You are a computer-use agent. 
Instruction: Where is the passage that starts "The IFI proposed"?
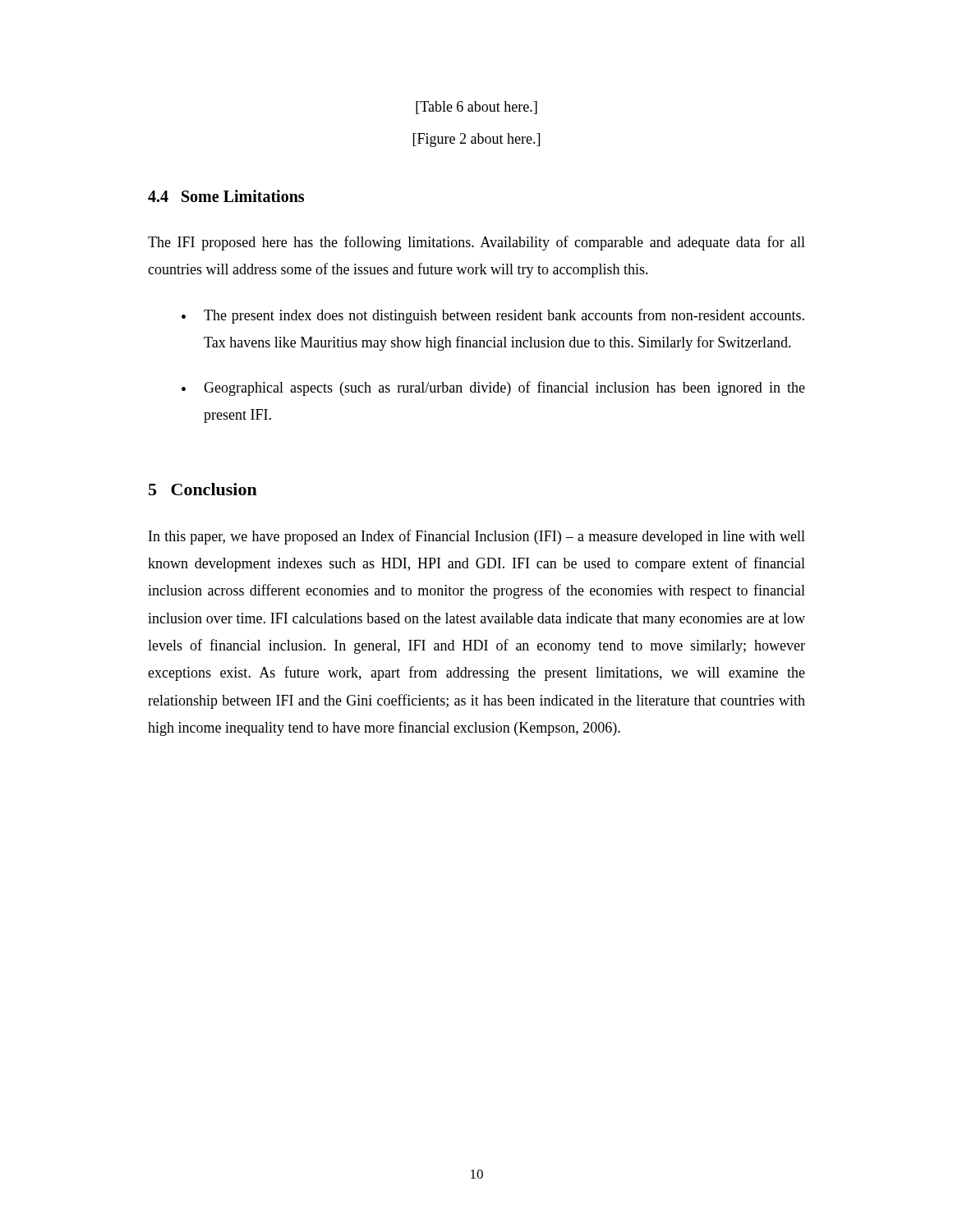(476, 256)
